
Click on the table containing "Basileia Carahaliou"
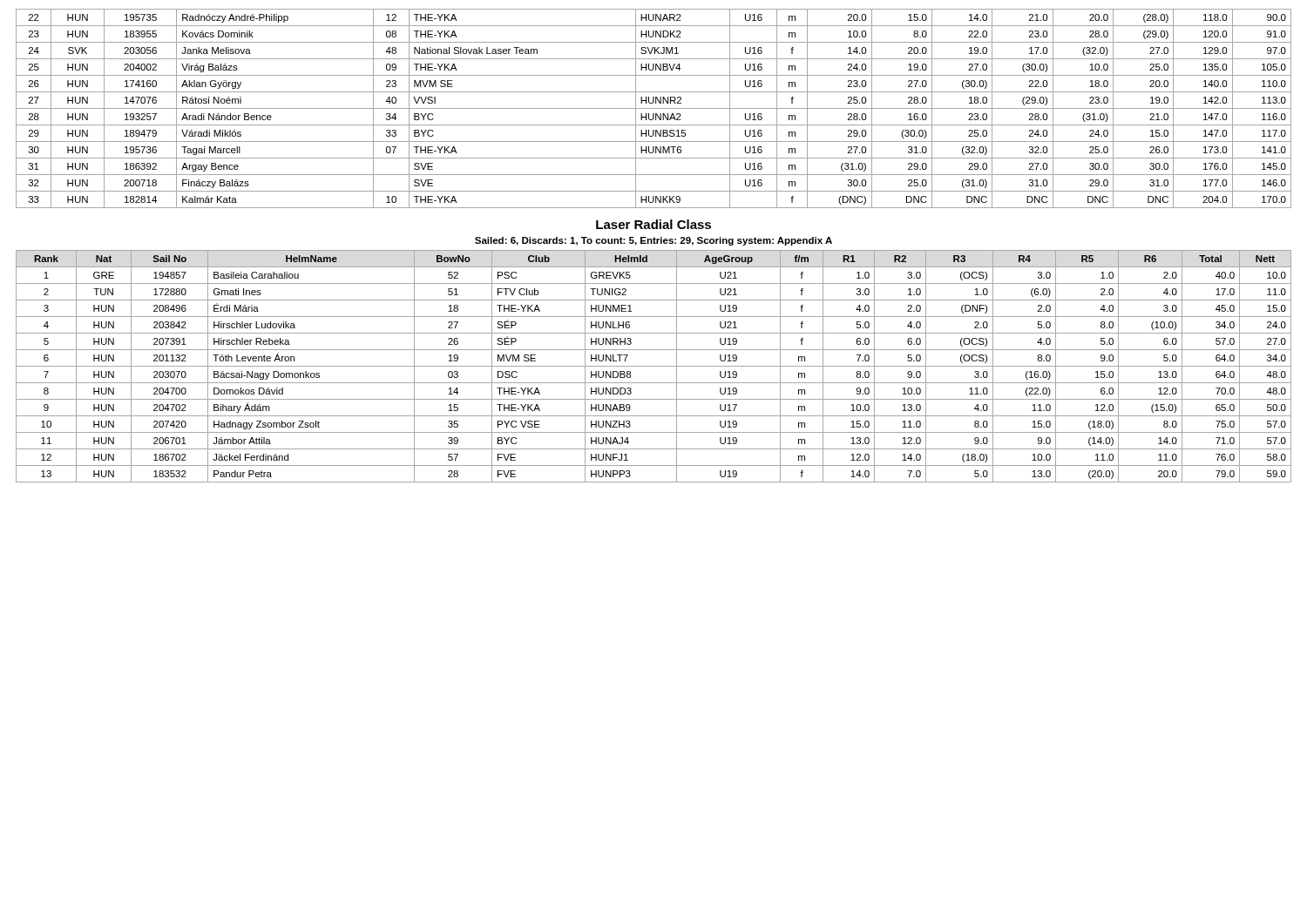click(654, 366)
